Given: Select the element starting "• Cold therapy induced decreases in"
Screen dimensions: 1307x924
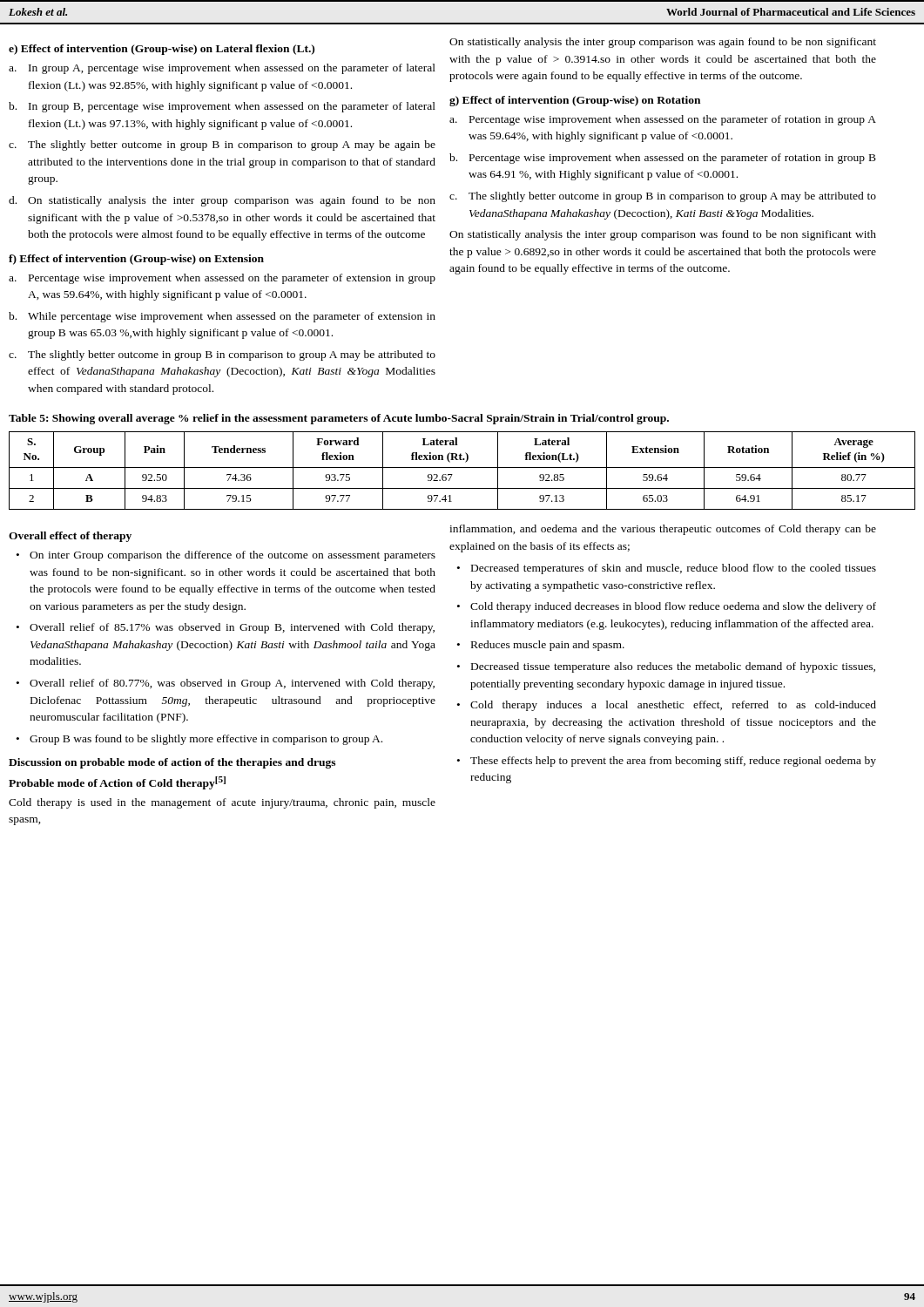Looking at the screenshot, I should point(666,615).
